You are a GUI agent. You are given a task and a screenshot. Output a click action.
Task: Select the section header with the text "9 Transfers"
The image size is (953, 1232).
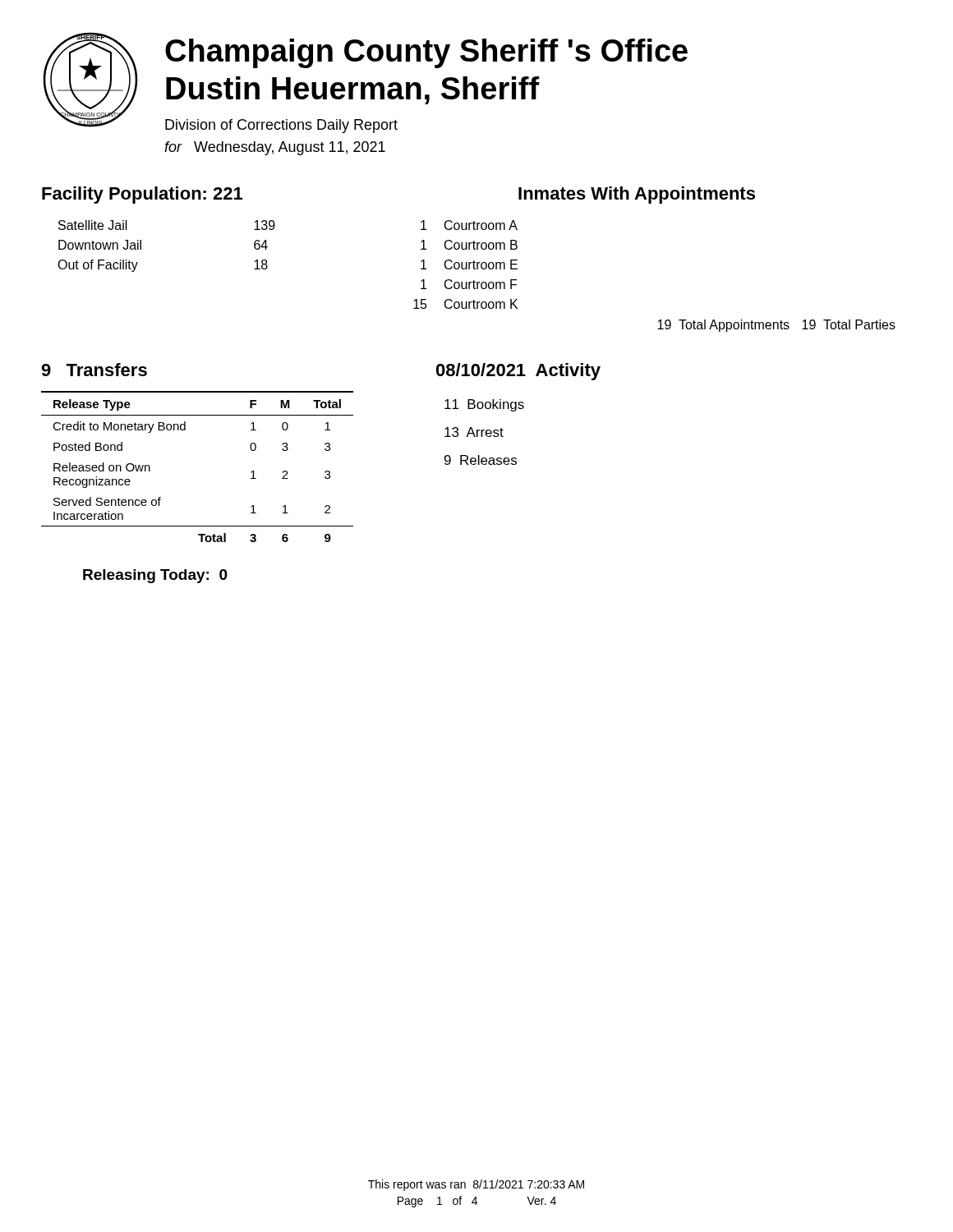pyautogui.click(x=94, y=370)
